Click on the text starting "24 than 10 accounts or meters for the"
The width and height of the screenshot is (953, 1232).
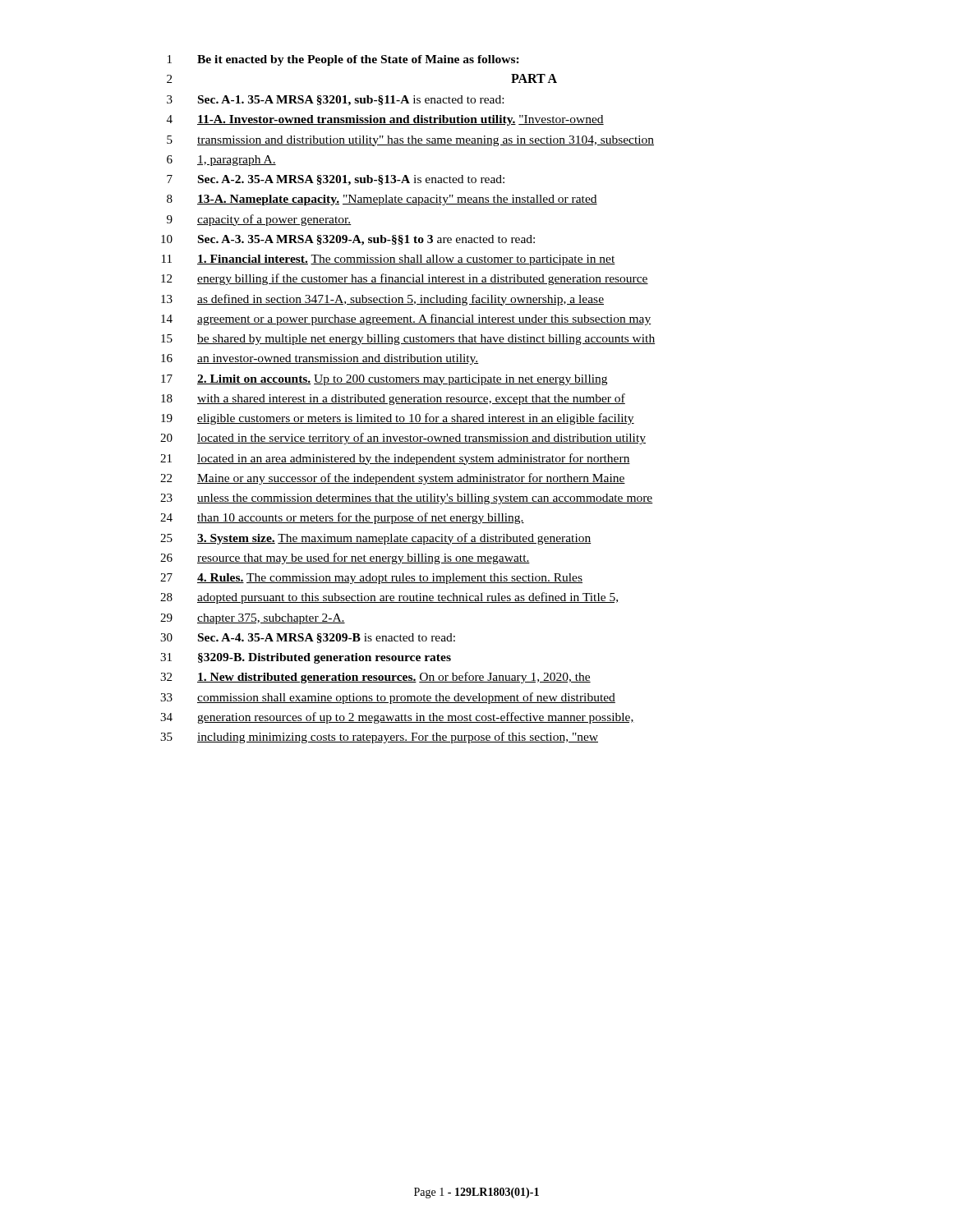[x=501, y=518]
